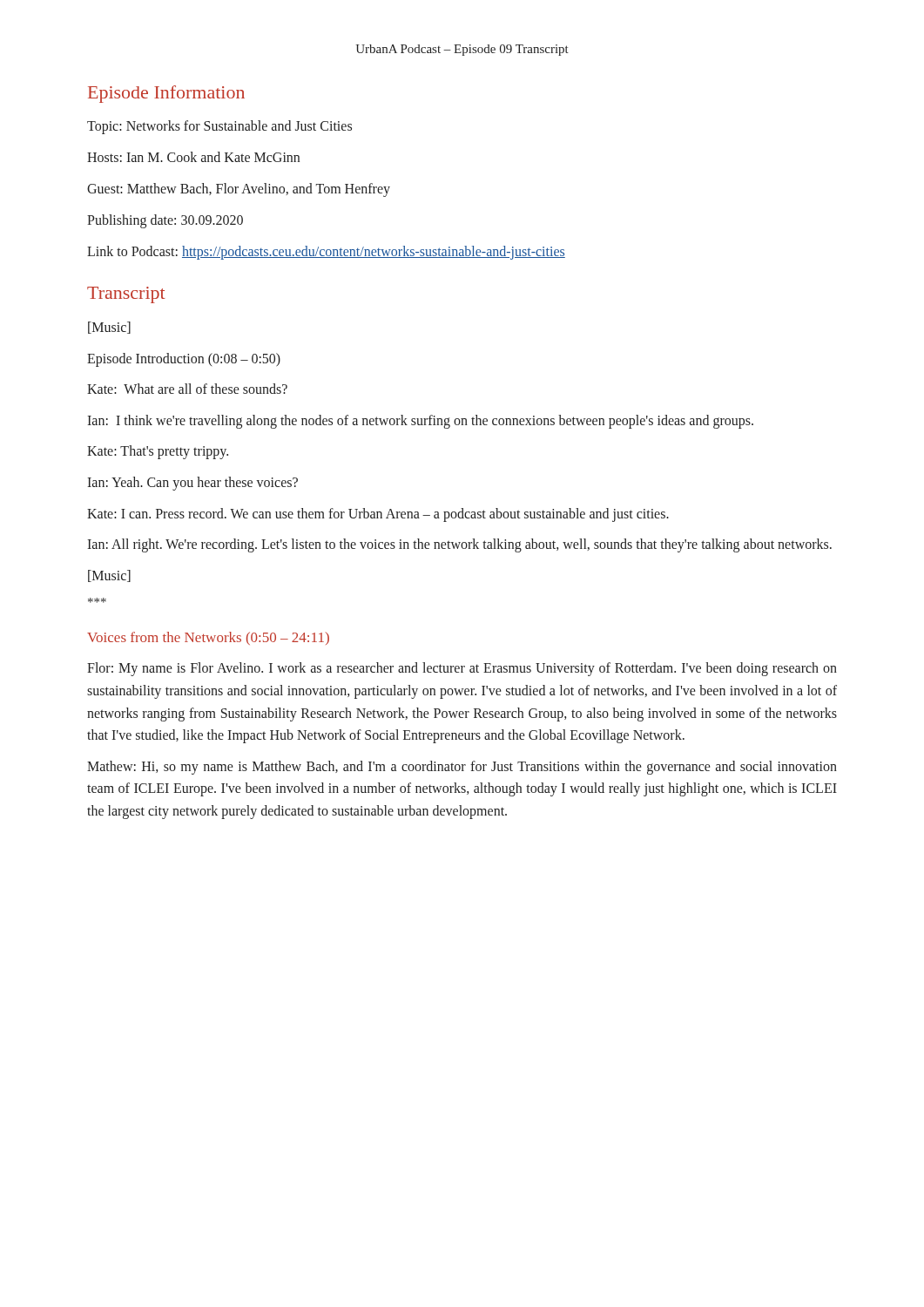Click on the element starting "Link to Podcast: https://podcasts.ceu.edu/content/networks-sustainable-and-just-cities"
The image size is (924, 1307).
[x=326, y=251]
